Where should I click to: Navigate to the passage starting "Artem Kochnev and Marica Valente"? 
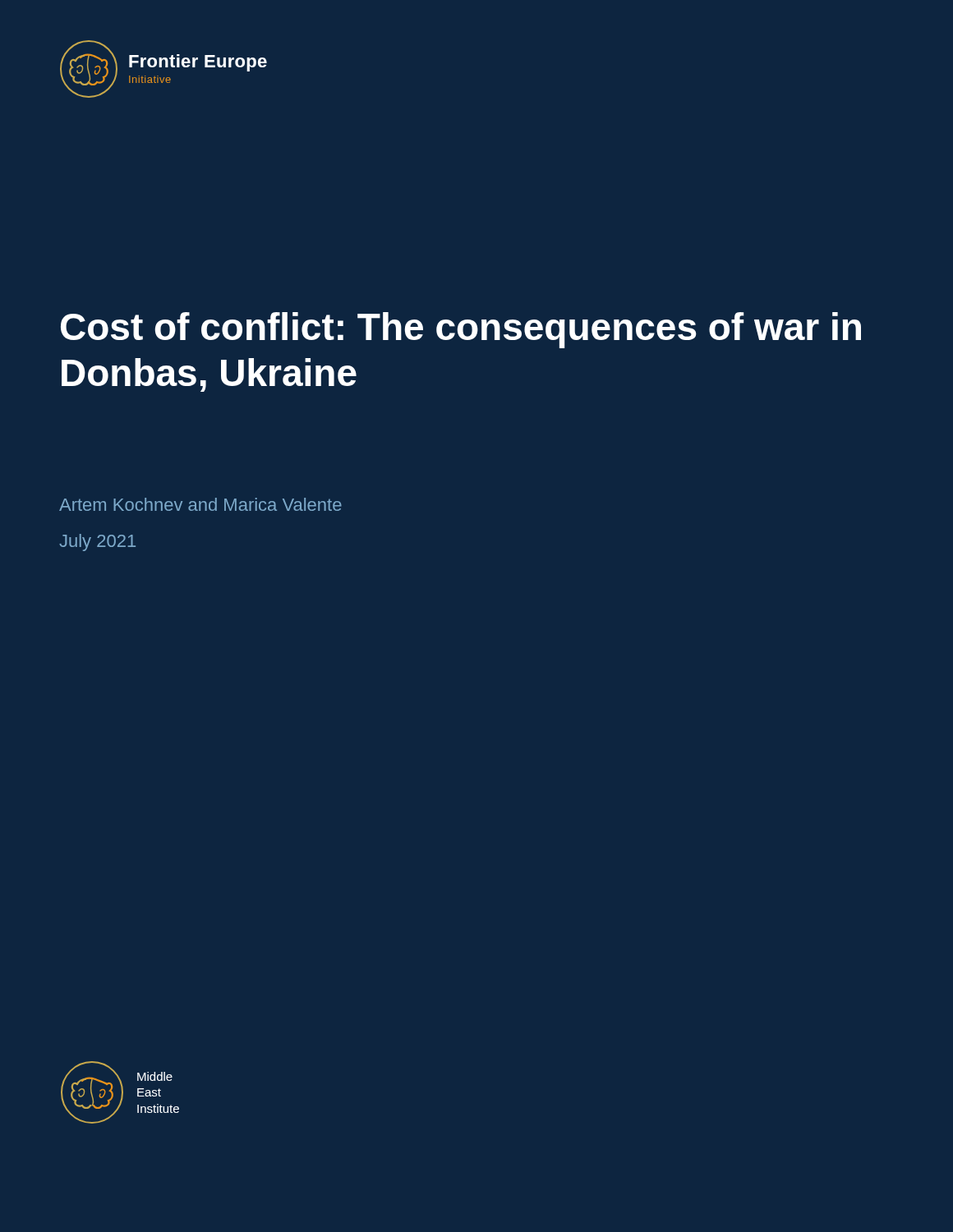(201, 505)
